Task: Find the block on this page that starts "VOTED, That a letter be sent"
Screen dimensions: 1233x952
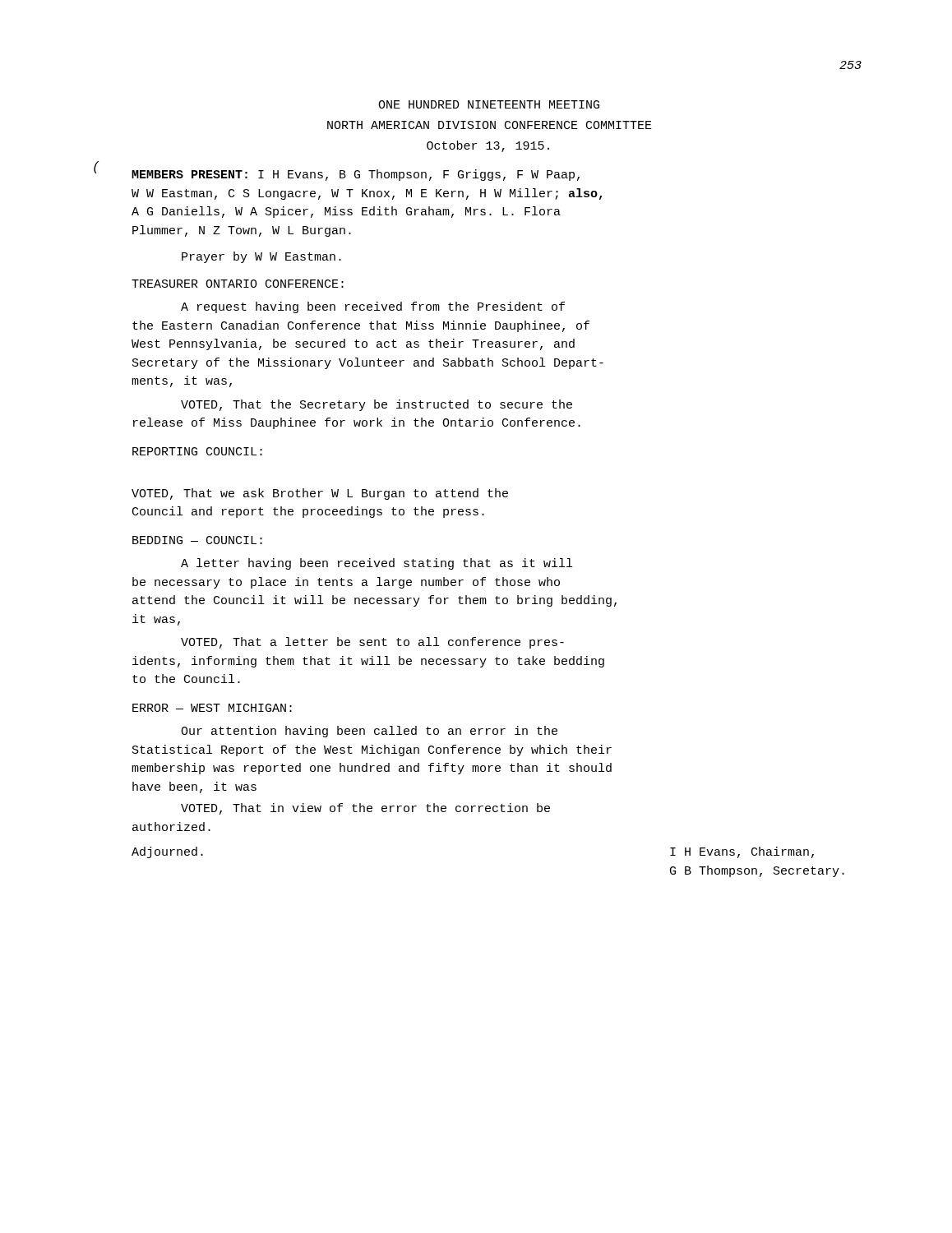Action: pos(368,662)
